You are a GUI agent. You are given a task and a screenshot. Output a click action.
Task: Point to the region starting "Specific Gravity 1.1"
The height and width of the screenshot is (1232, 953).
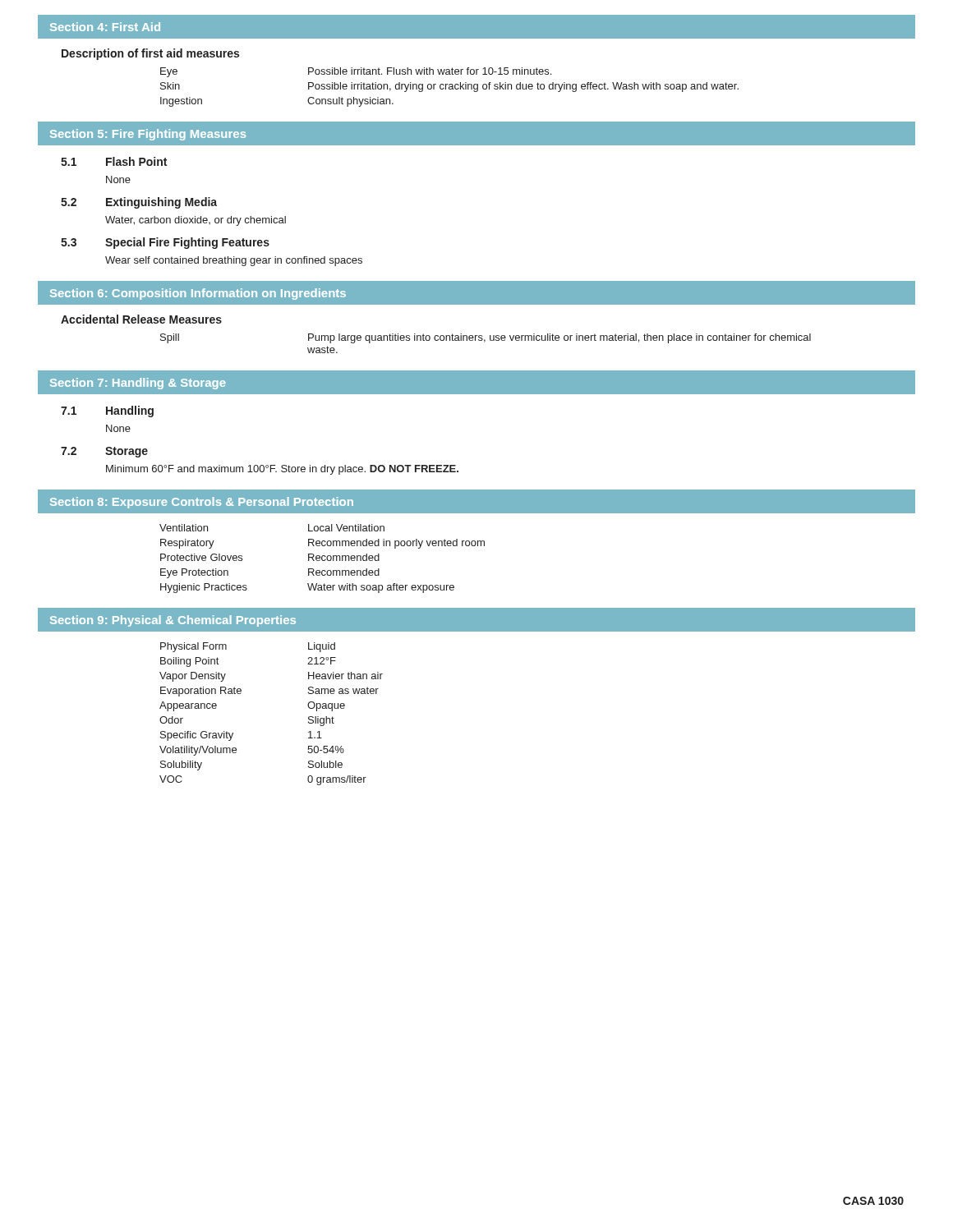(x=241, y=735)
